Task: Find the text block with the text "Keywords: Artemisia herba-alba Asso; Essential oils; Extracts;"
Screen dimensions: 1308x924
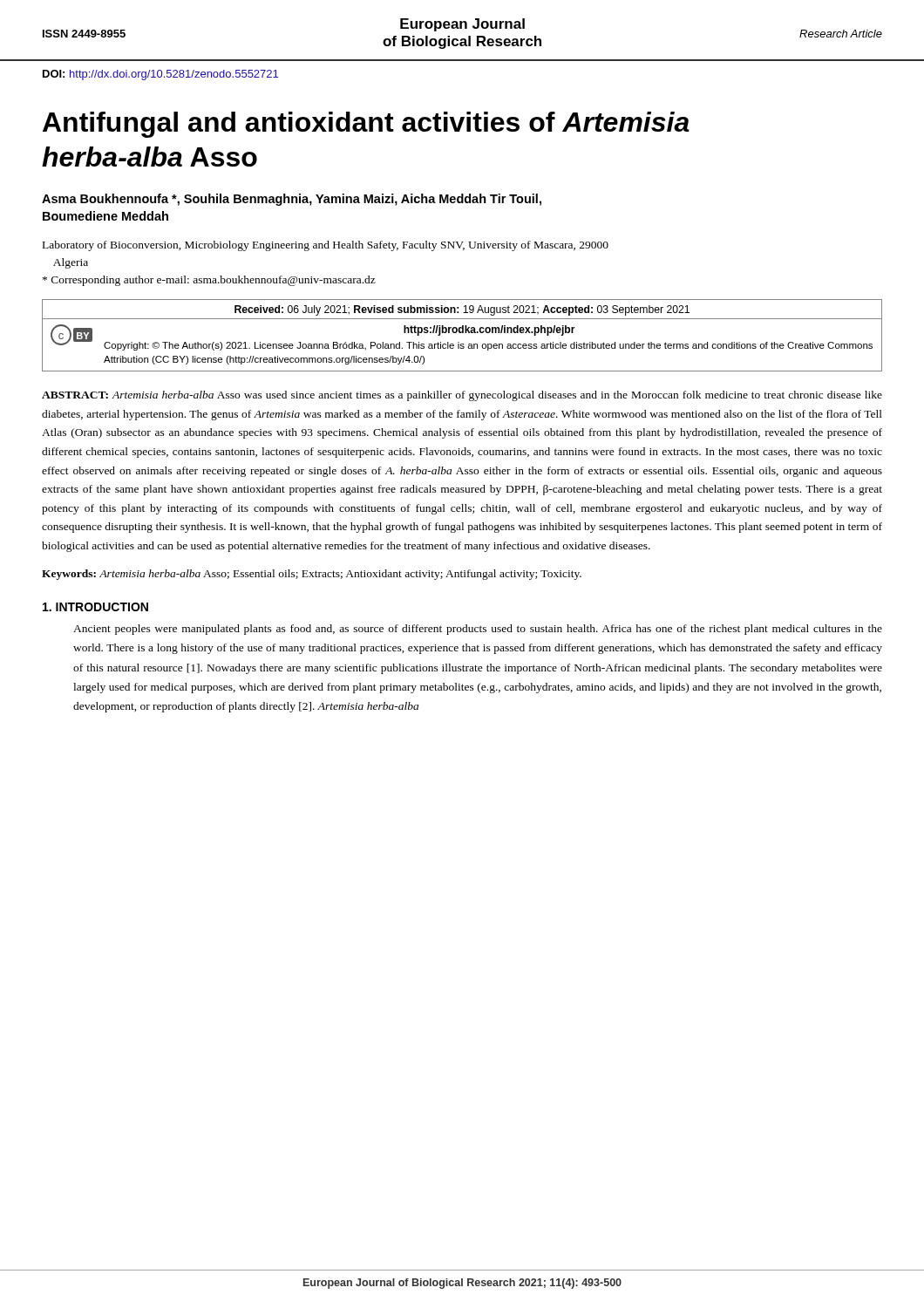Action: click(312, 573)
